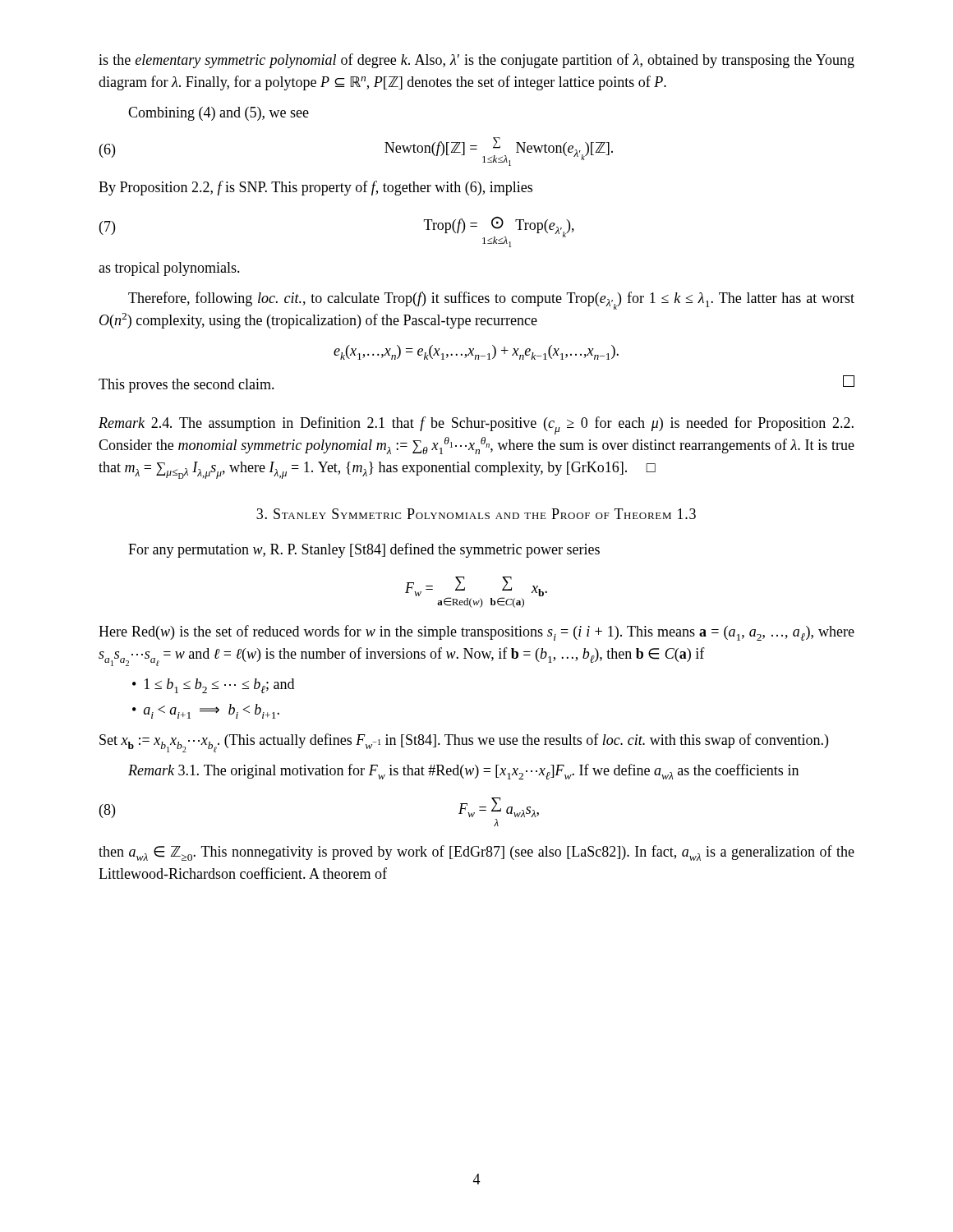This screenshot has width=953, height=1232.
Task: Find the block starting "Therefore, following loc. cit., to"
Action: coord(476,309)
